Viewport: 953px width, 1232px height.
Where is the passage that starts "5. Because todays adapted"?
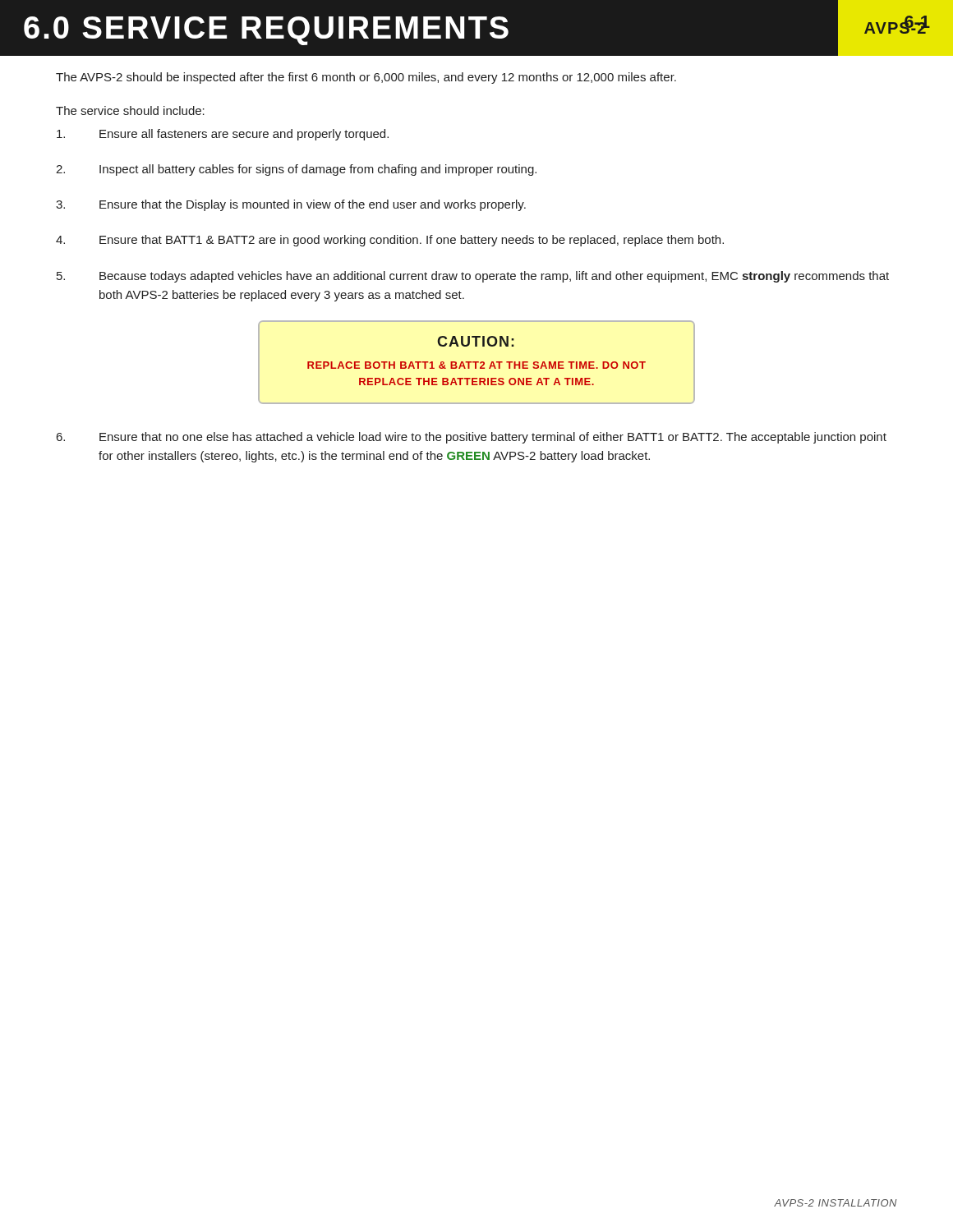click(x=476, y=285)
